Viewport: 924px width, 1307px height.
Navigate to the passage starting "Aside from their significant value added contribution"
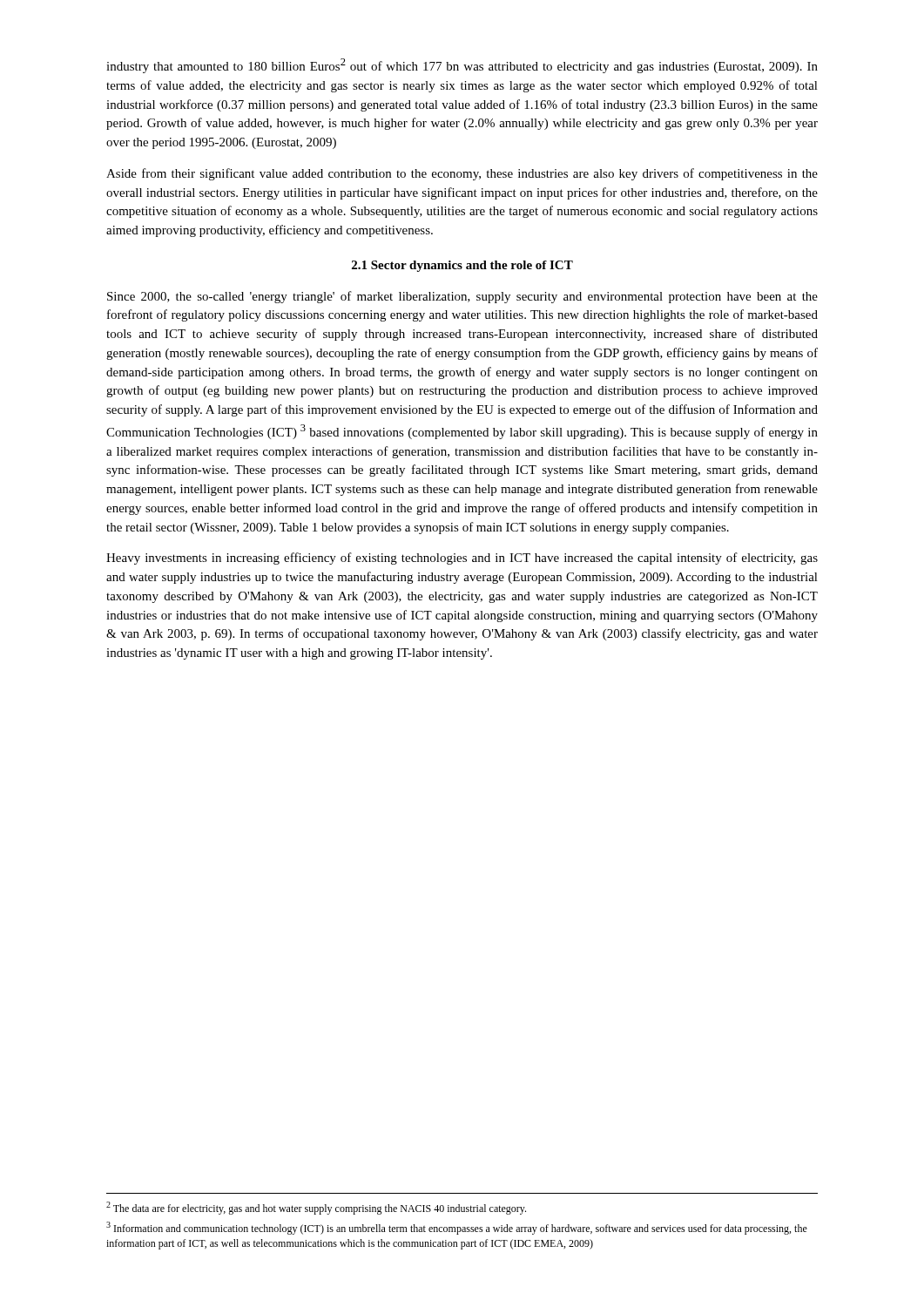tap(462, 202)
